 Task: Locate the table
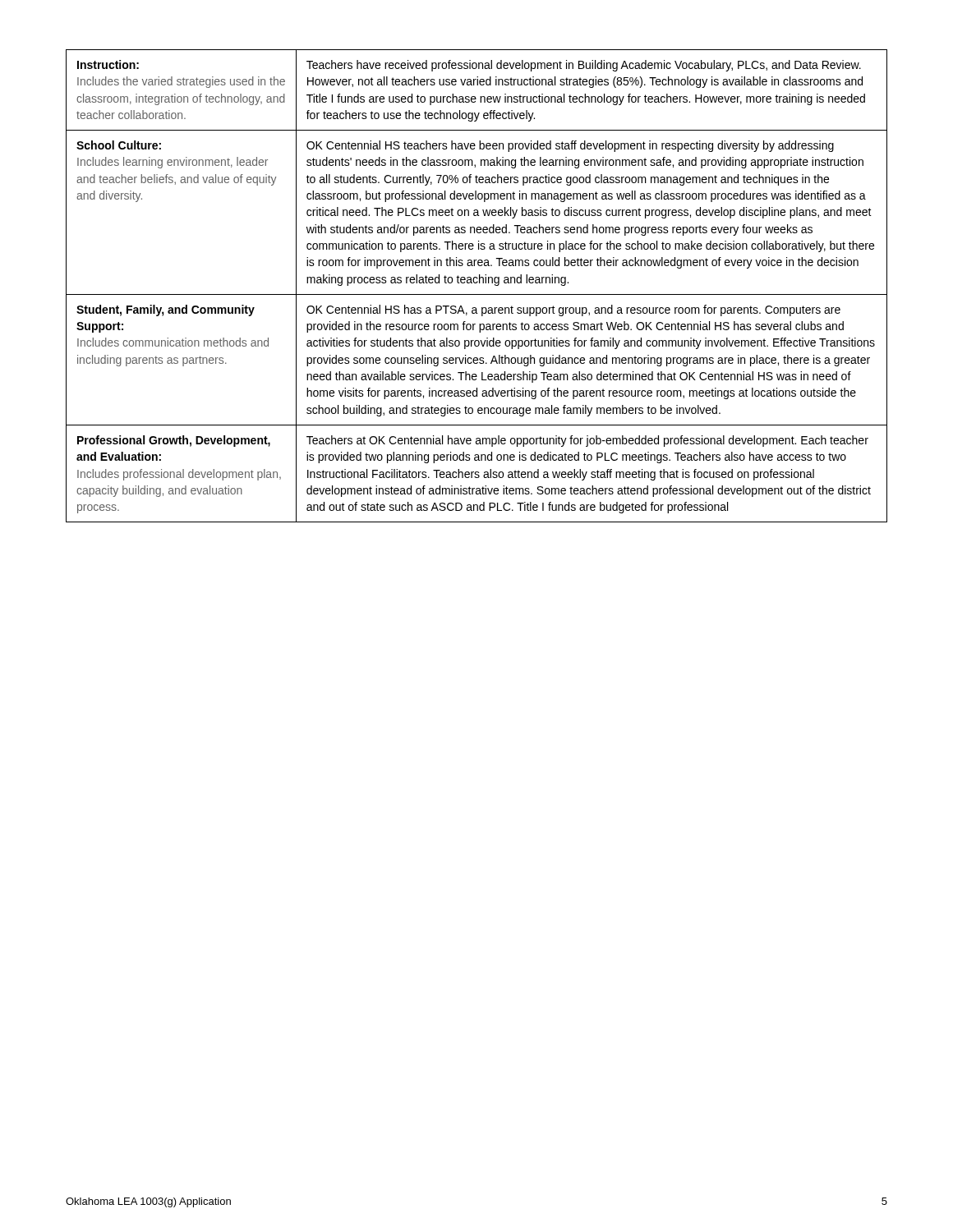point(476,286)
